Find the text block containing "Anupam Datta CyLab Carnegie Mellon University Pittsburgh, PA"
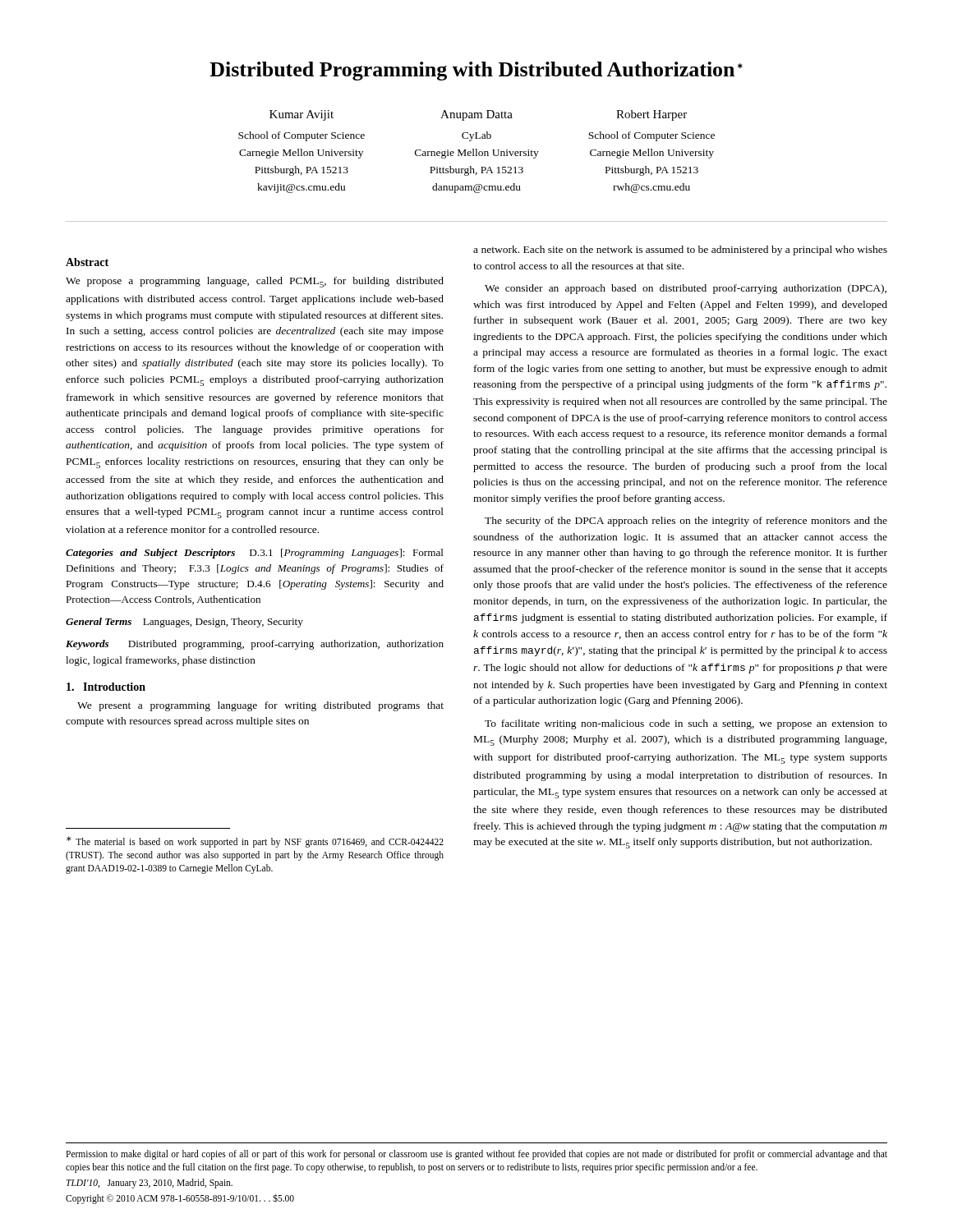Screen dimensions: 1232x953 point(476,149)
